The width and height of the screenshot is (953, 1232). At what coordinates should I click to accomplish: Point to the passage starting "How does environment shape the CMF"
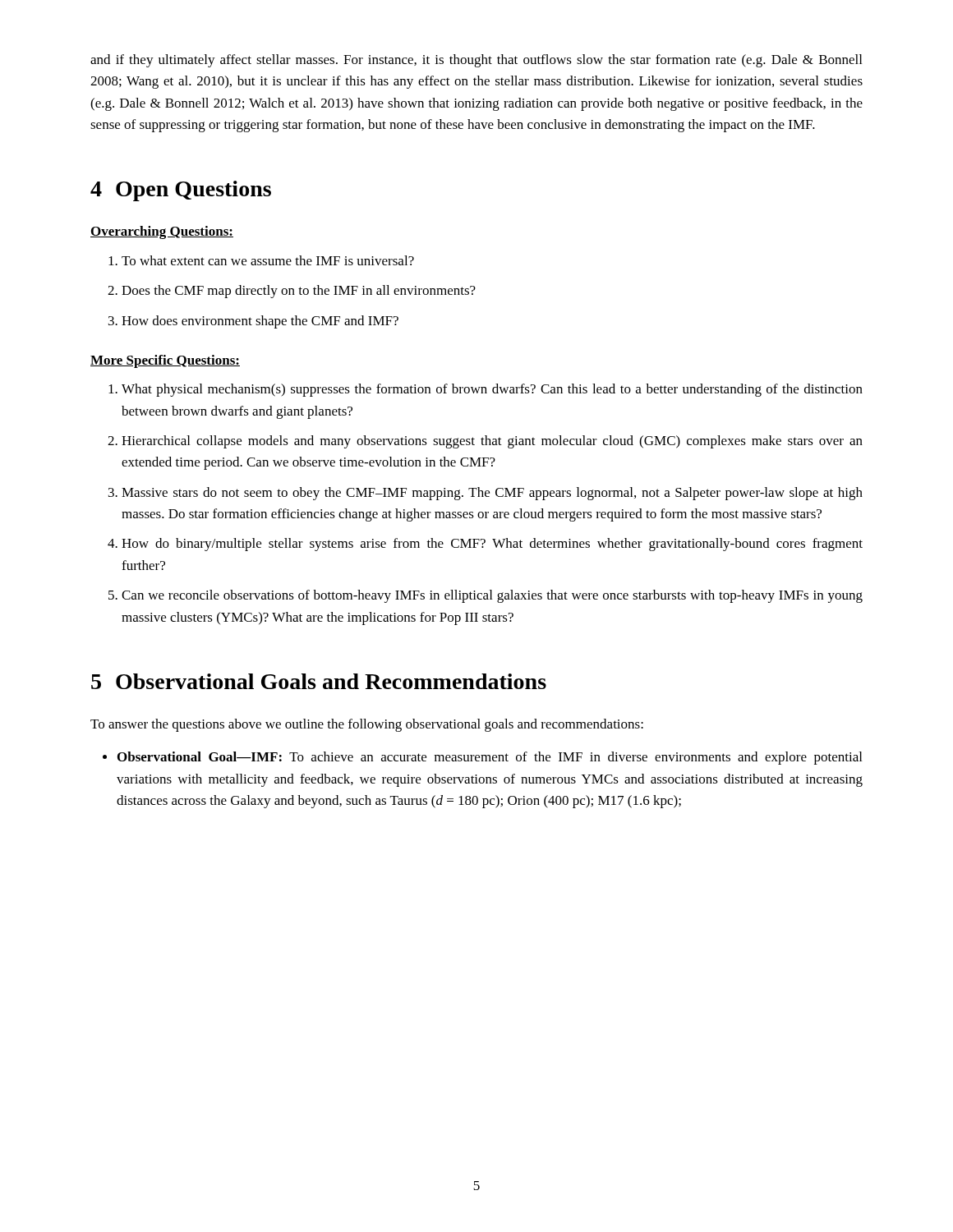pyautogui.click(x=260, y=320)
